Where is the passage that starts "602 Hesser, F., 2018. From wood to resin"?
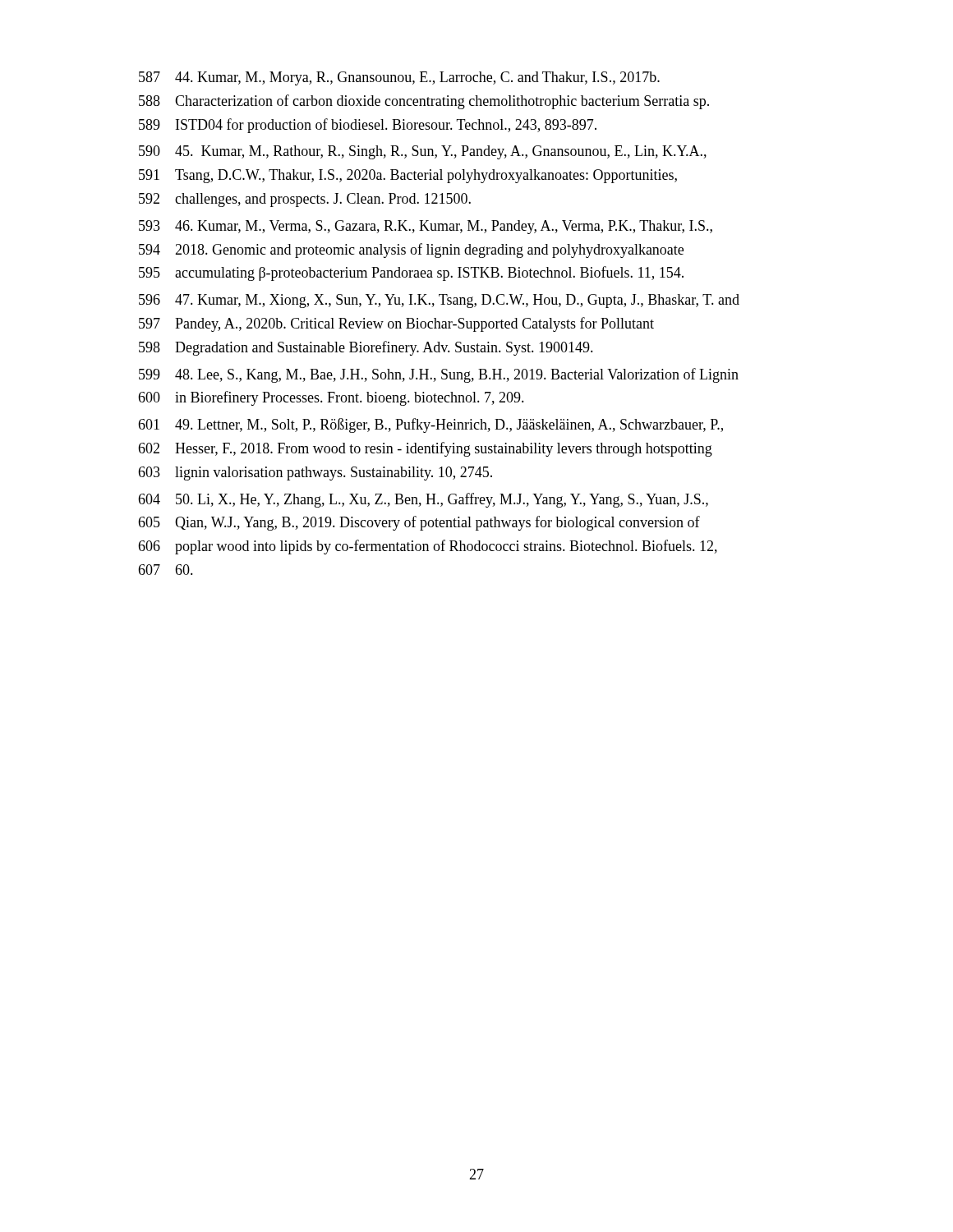 pyautogui.click(x=476, y=449)
